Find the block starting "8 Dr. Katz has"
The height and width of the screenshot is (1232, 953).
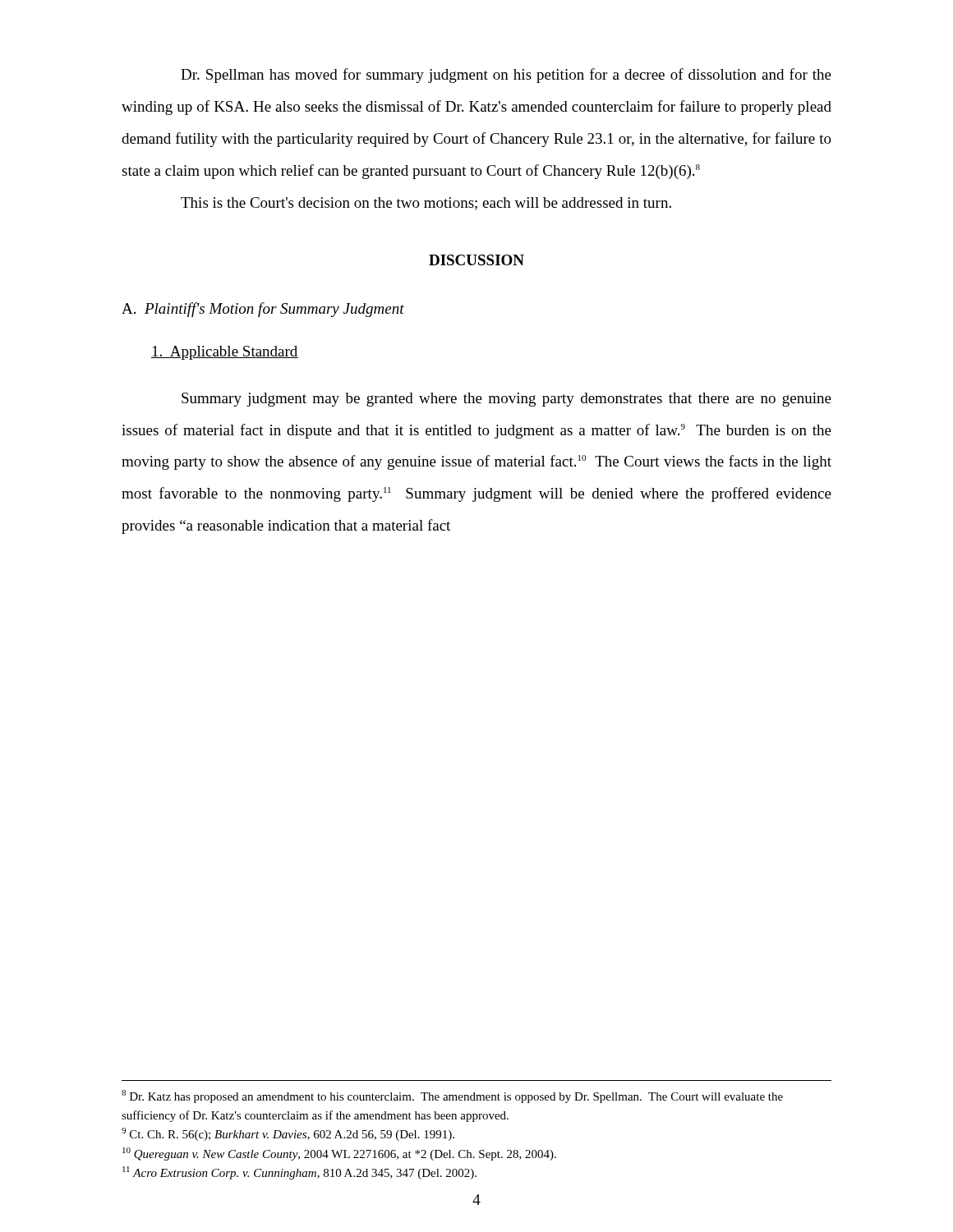tap(476, 1106)
